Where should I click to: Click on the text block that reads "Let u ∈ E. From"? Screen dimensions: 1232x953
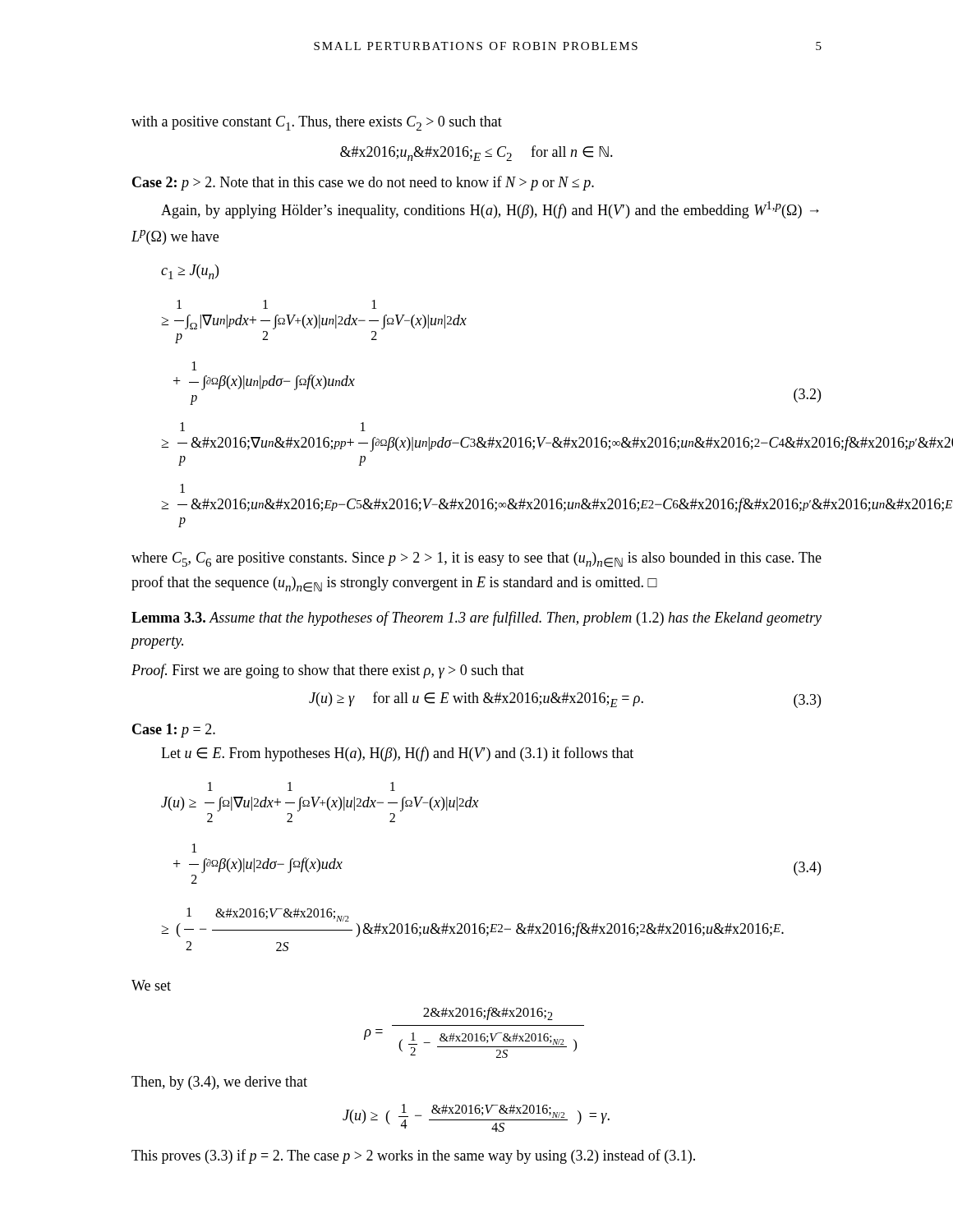click(x=397, y=753)
